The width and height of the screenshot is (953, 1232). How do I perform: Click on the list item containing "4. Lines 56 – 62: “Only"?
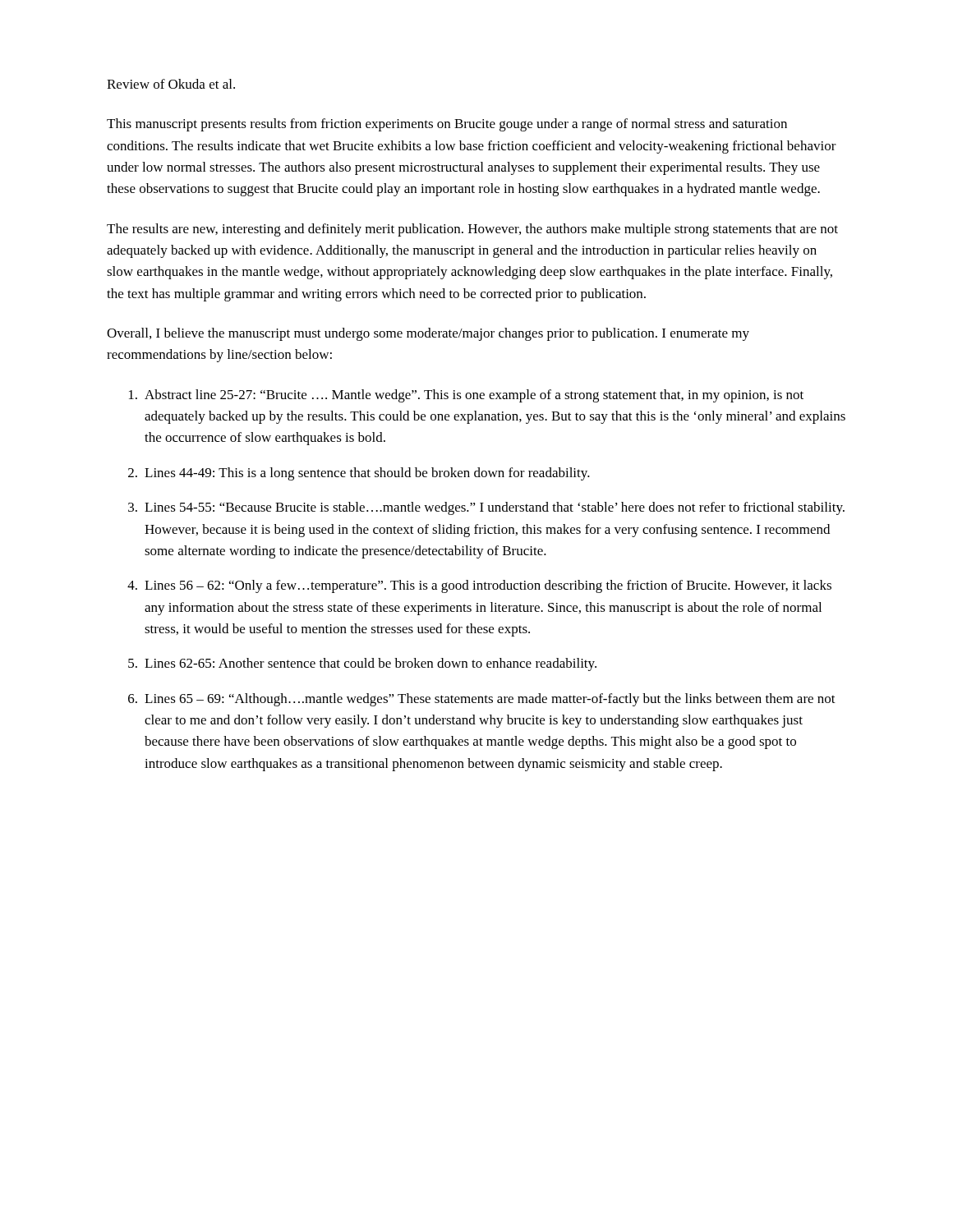coord(476,608)
